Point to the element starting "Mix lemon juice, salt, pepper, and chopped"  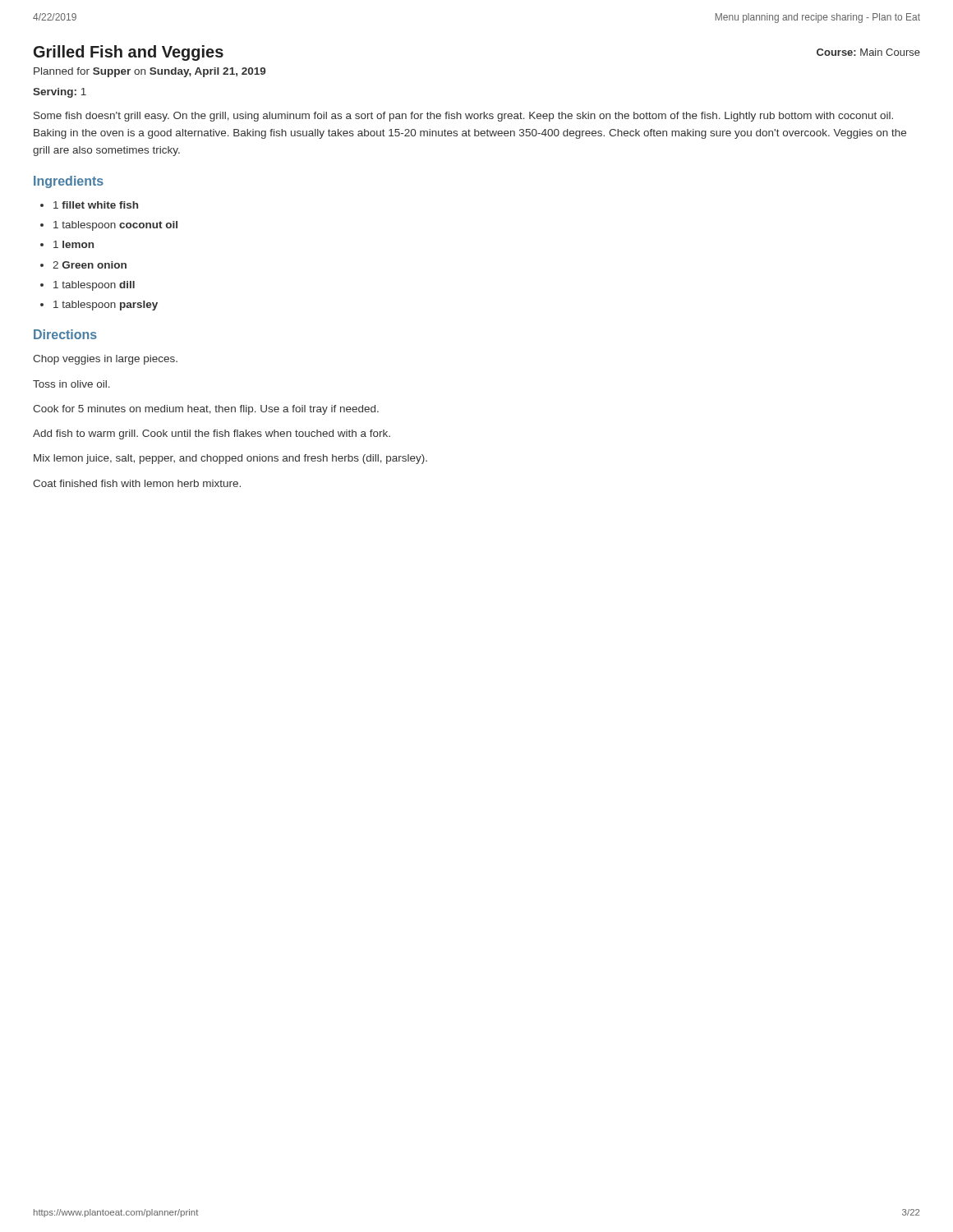(230, 458)
